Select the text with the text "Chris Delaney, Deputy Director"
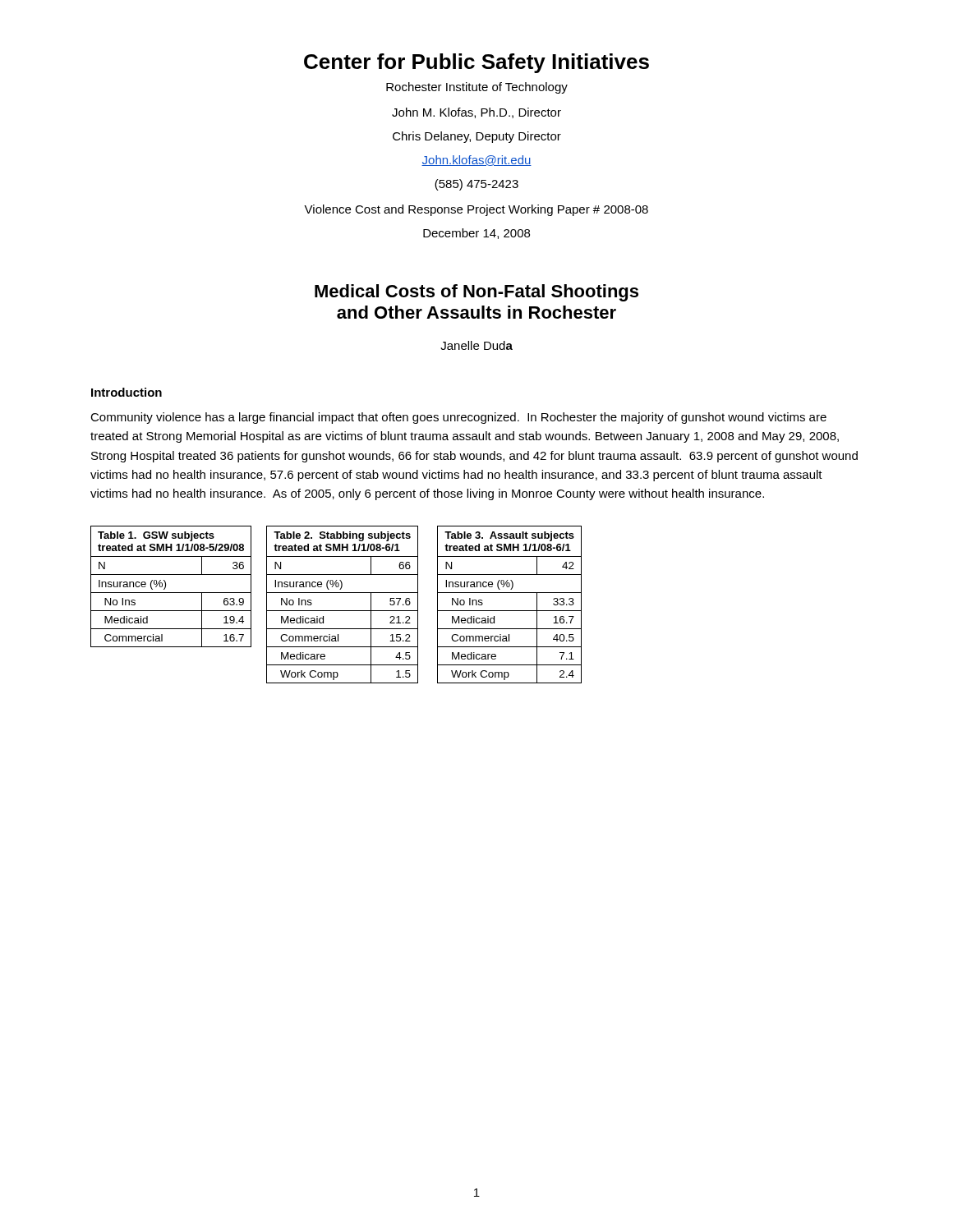 476,136
